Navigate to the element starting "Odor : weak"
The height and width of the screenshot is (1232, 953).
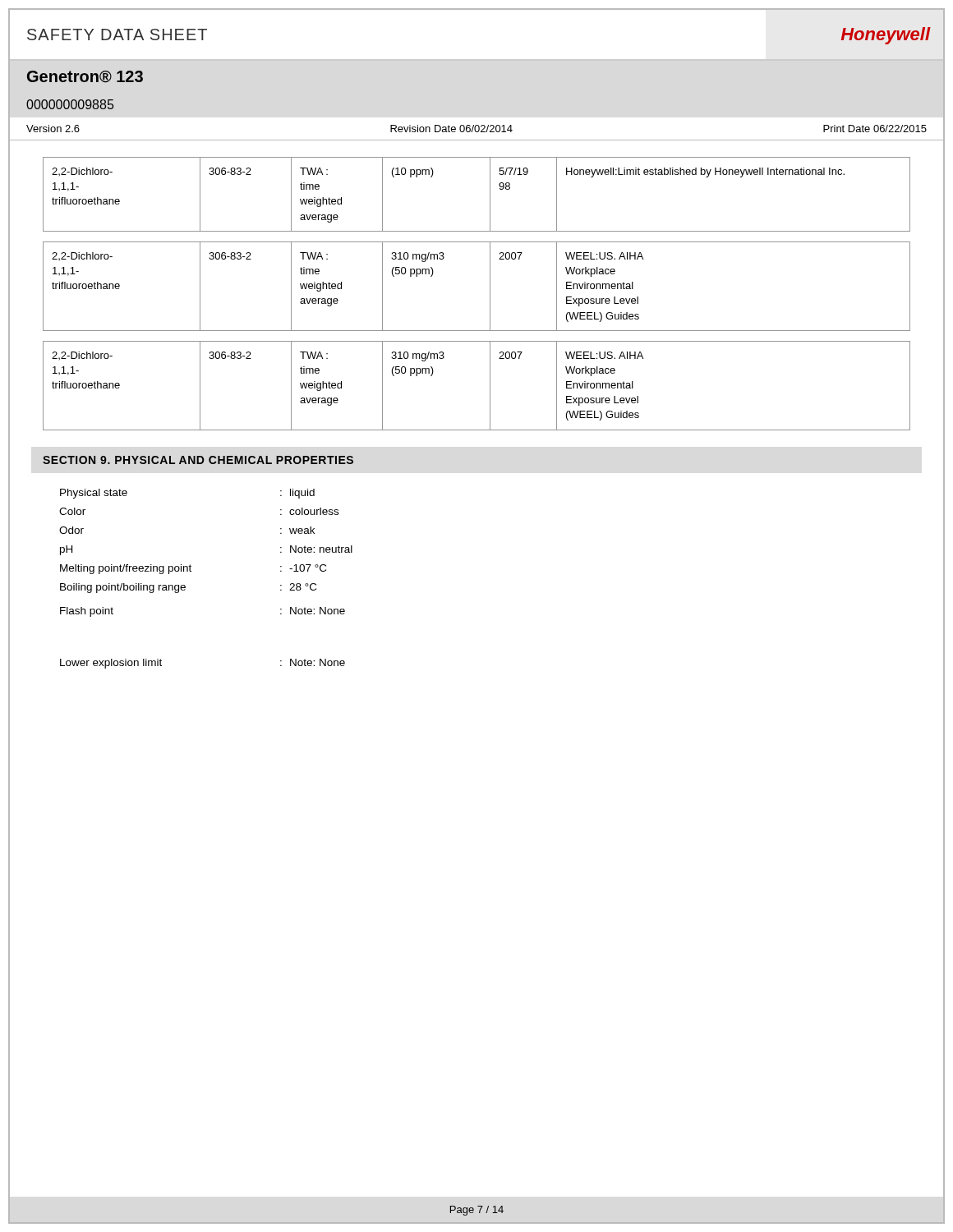pyautogui.click(x=69, y=530)
